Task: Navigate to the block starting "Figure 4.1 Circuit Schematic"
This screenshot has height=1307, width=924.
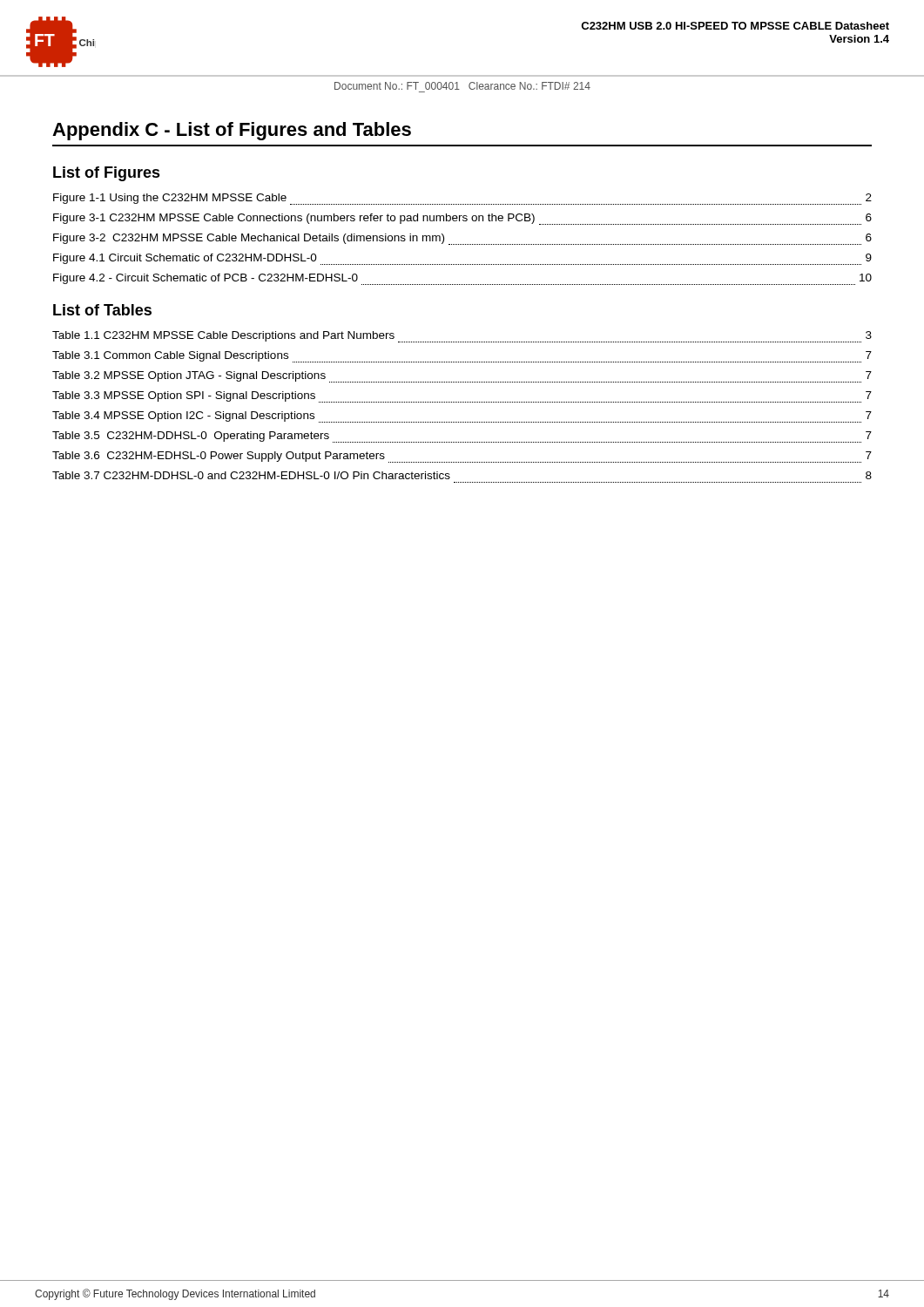Action: tap(462, 258)
